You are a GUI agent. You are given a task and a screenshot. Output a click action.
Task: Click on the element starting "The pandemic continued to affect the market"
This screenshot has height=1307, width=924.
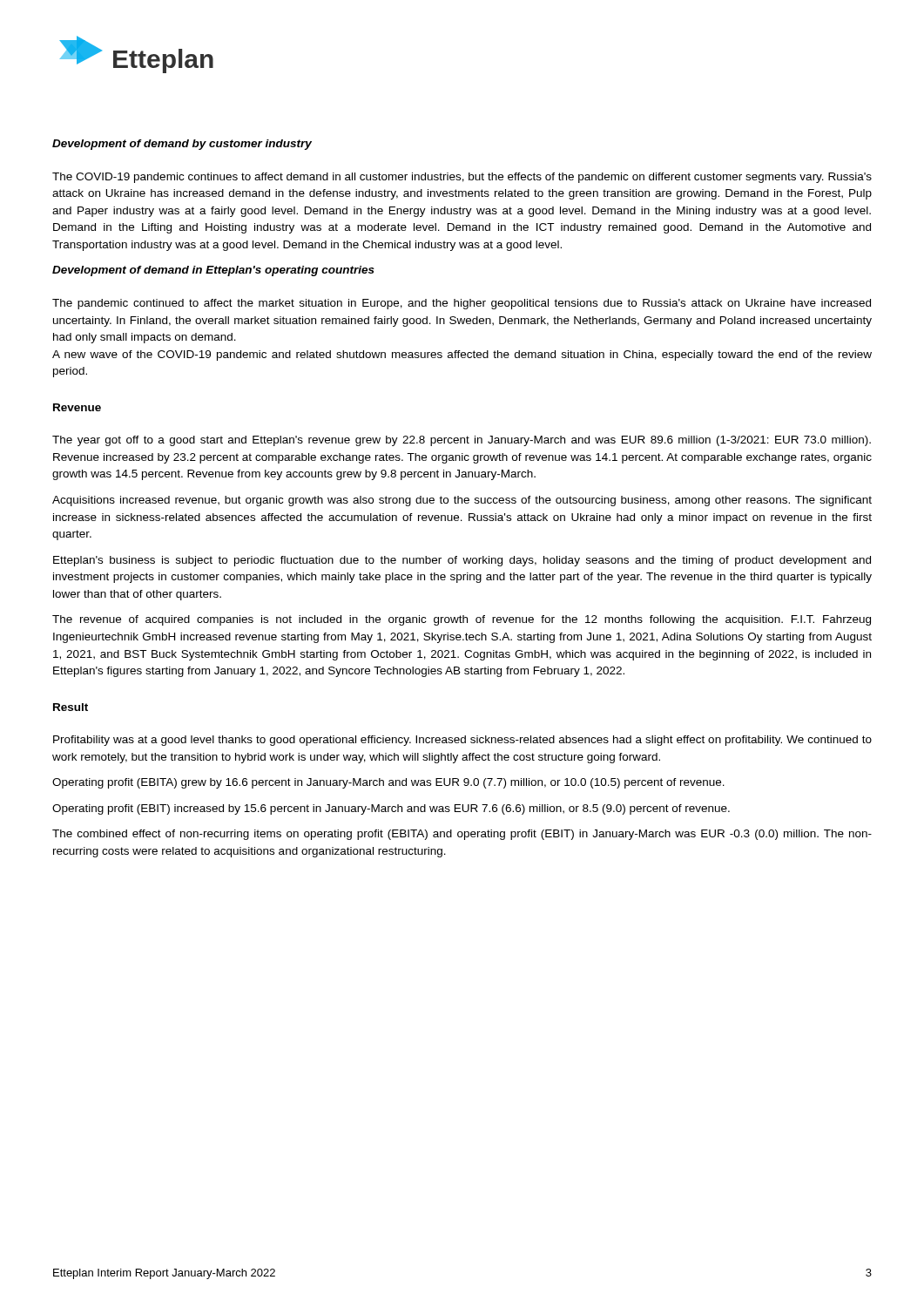[x=462, y=304]
